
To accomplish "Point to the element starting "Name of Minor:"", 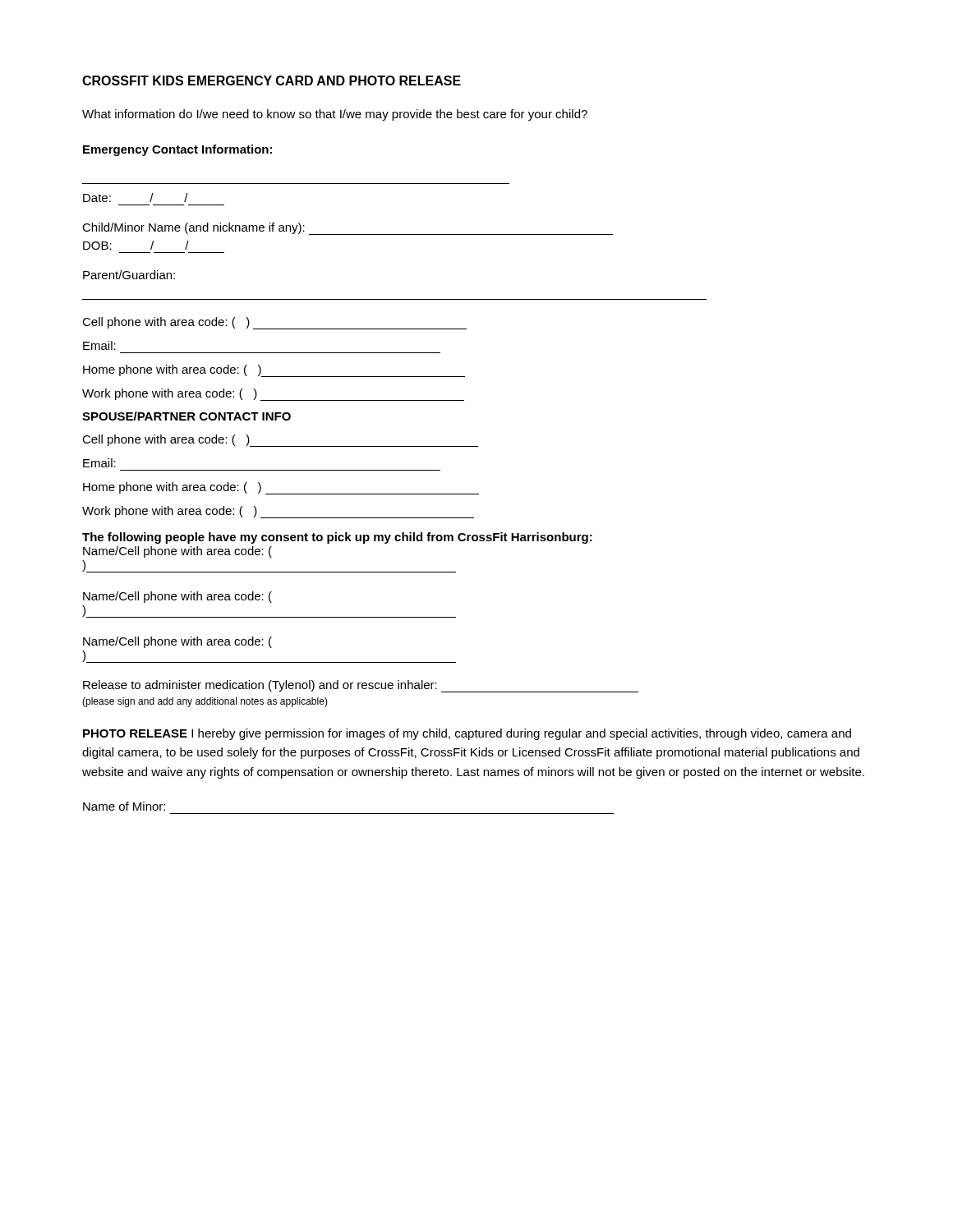I will (x=348, y=806).
